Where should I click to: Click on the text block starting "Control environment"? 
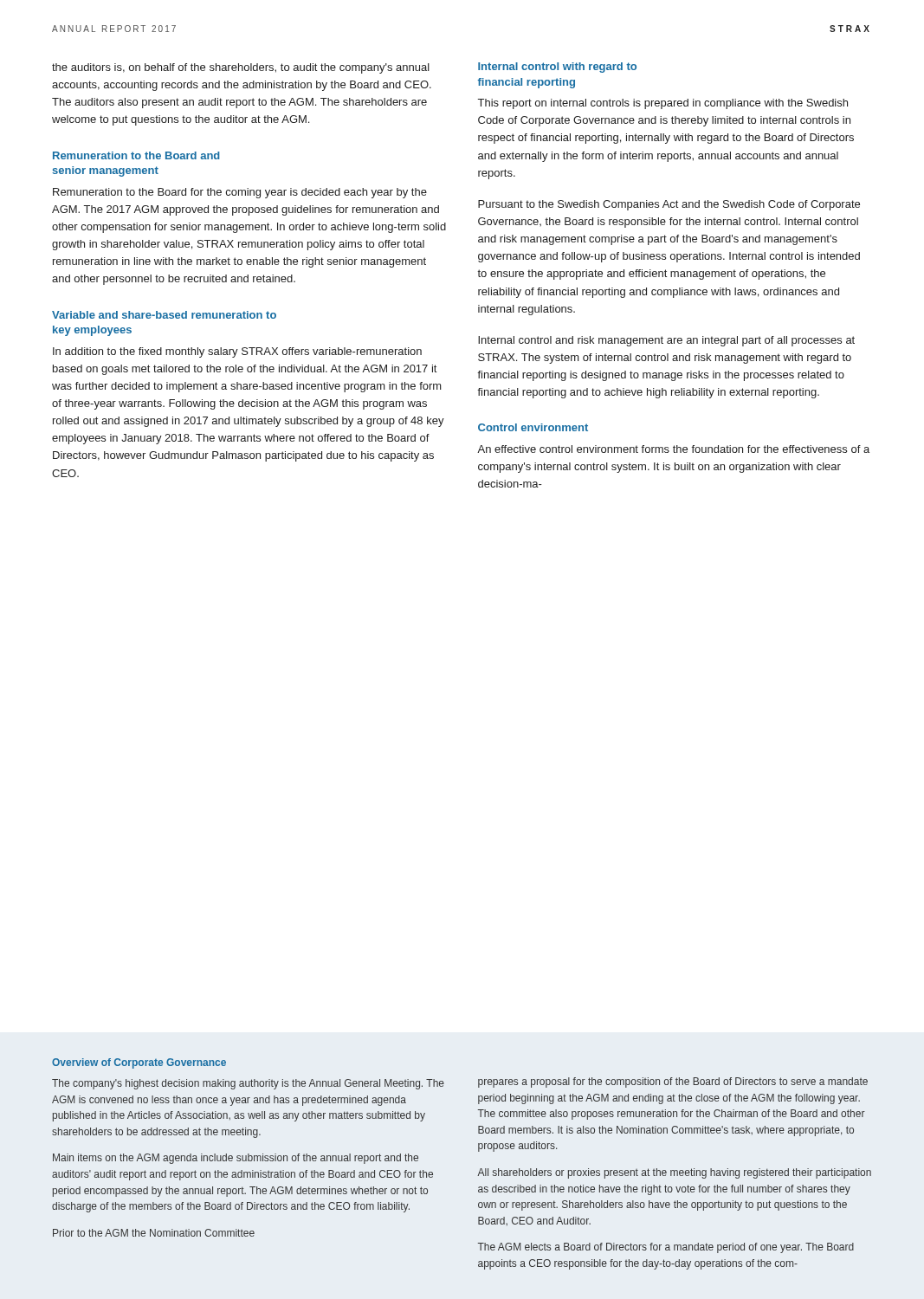tap(533, 428)
